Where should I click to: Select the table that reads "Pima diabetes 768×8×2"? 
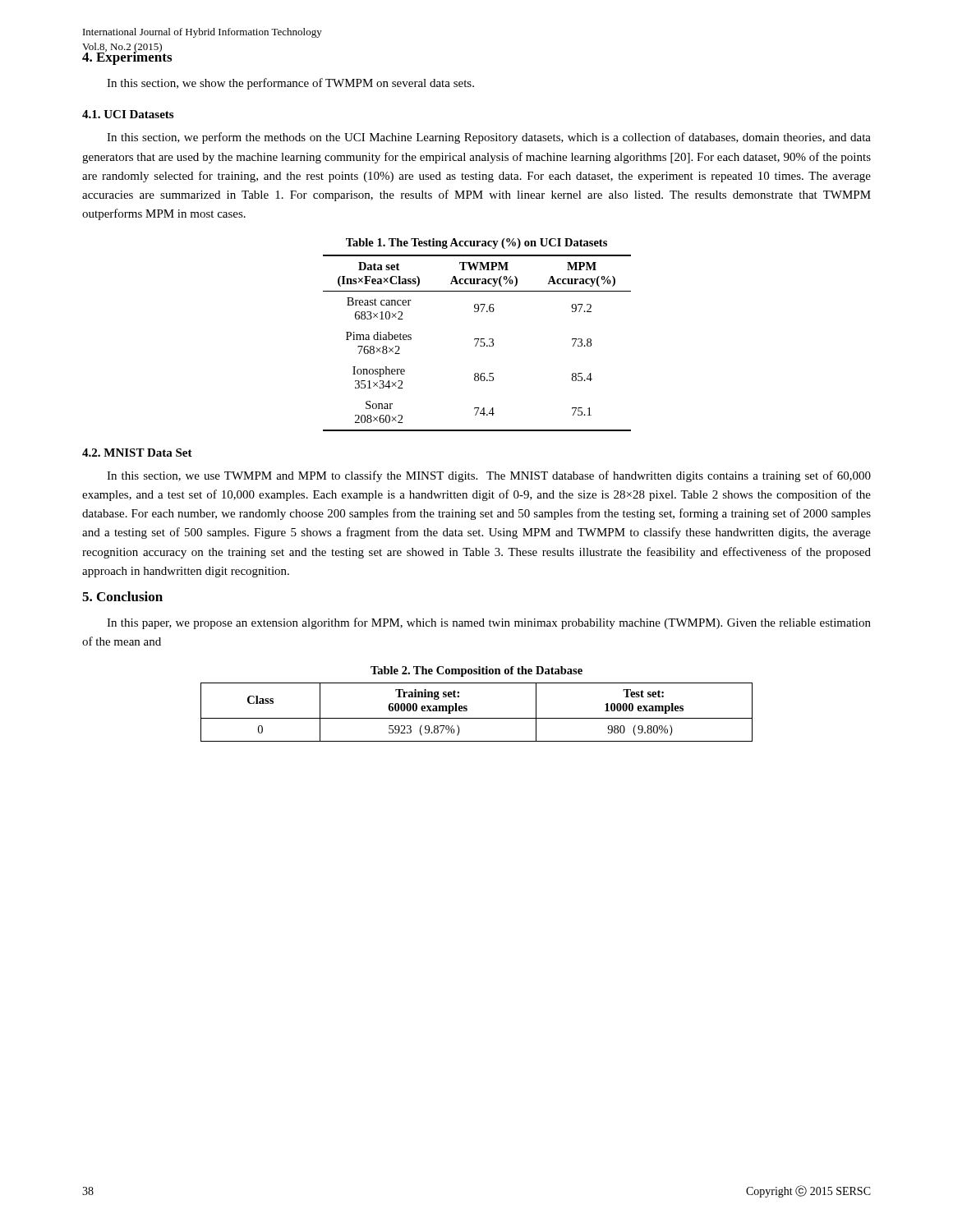[476, 342]
